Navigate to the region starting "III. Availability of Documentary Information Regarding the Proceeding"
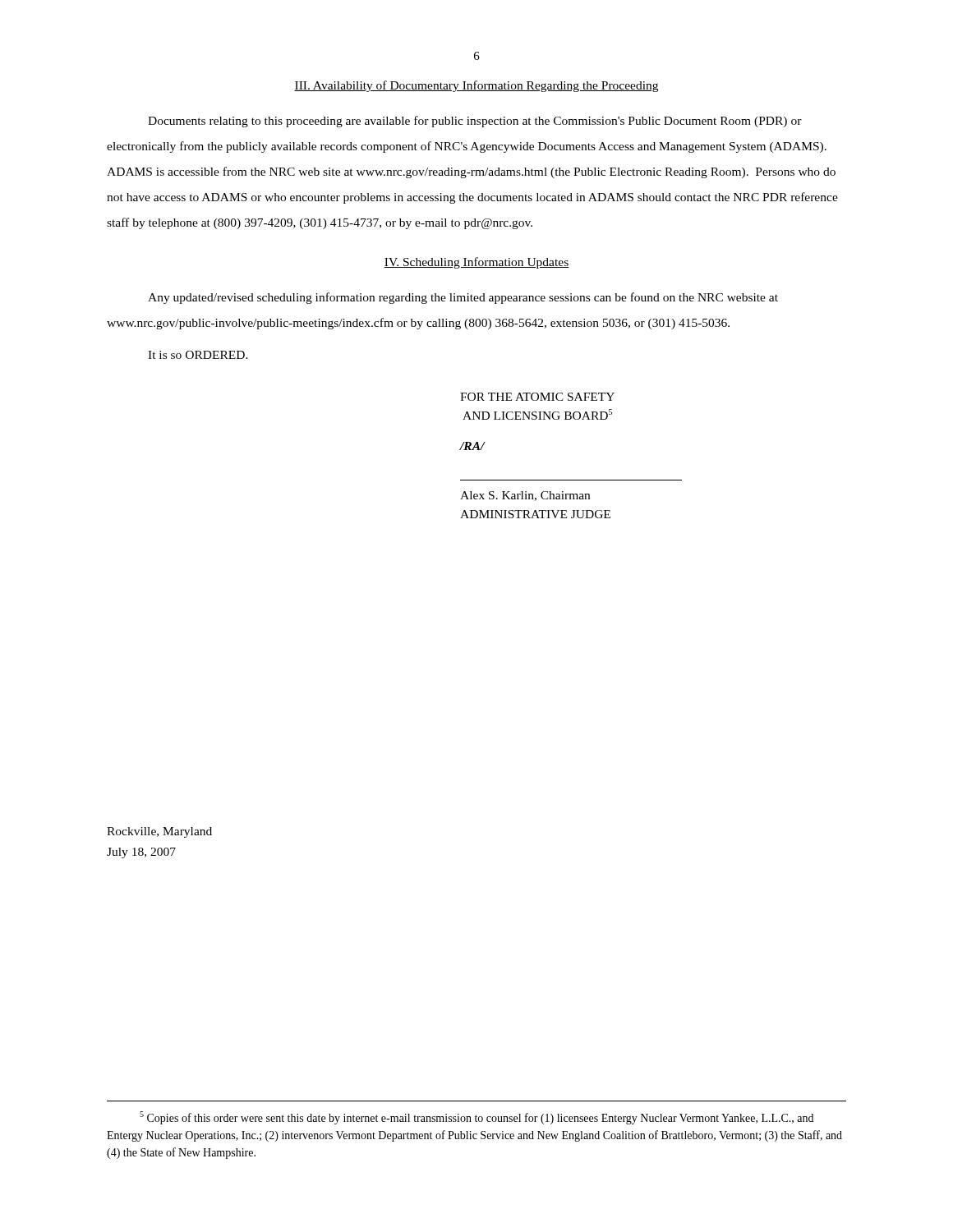Viewport: 953px width, 1232px height. pyautogui.click(x=476, y=85)
